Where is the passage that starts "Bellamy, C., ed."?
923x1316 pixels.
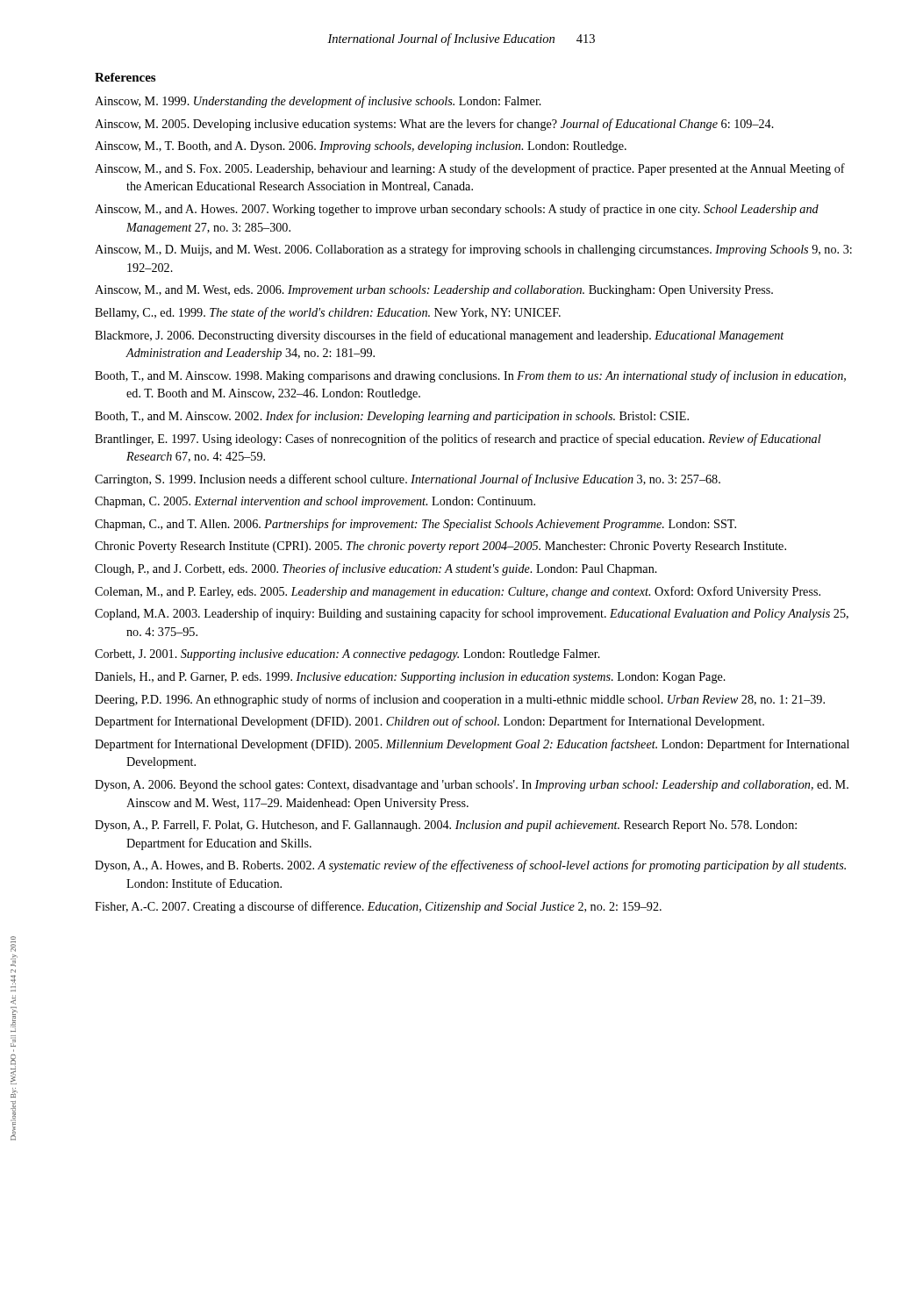[328, 312]
